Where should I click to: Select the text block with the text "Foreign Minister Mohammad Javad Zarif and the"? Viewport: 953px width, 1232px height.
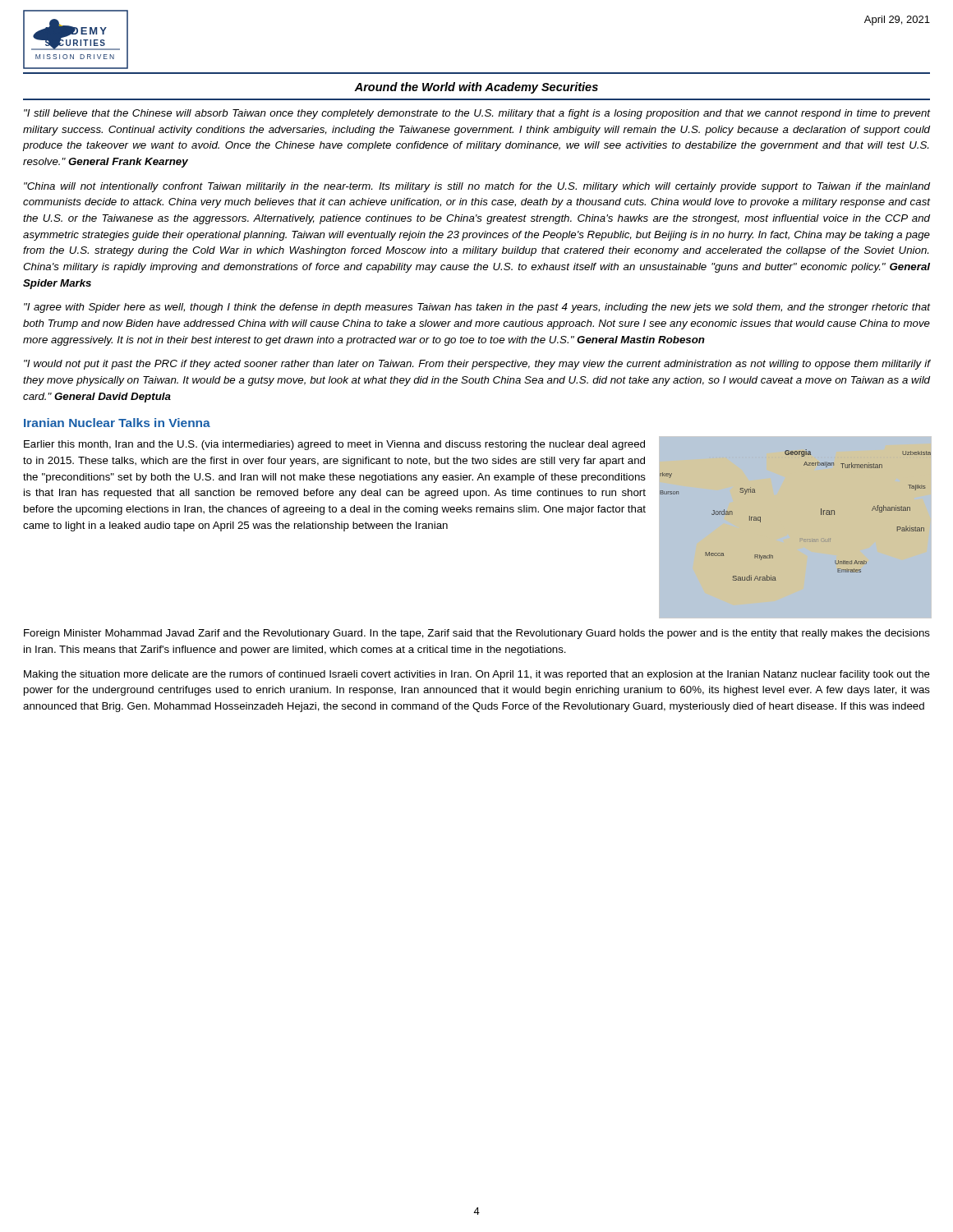(476, 641)
